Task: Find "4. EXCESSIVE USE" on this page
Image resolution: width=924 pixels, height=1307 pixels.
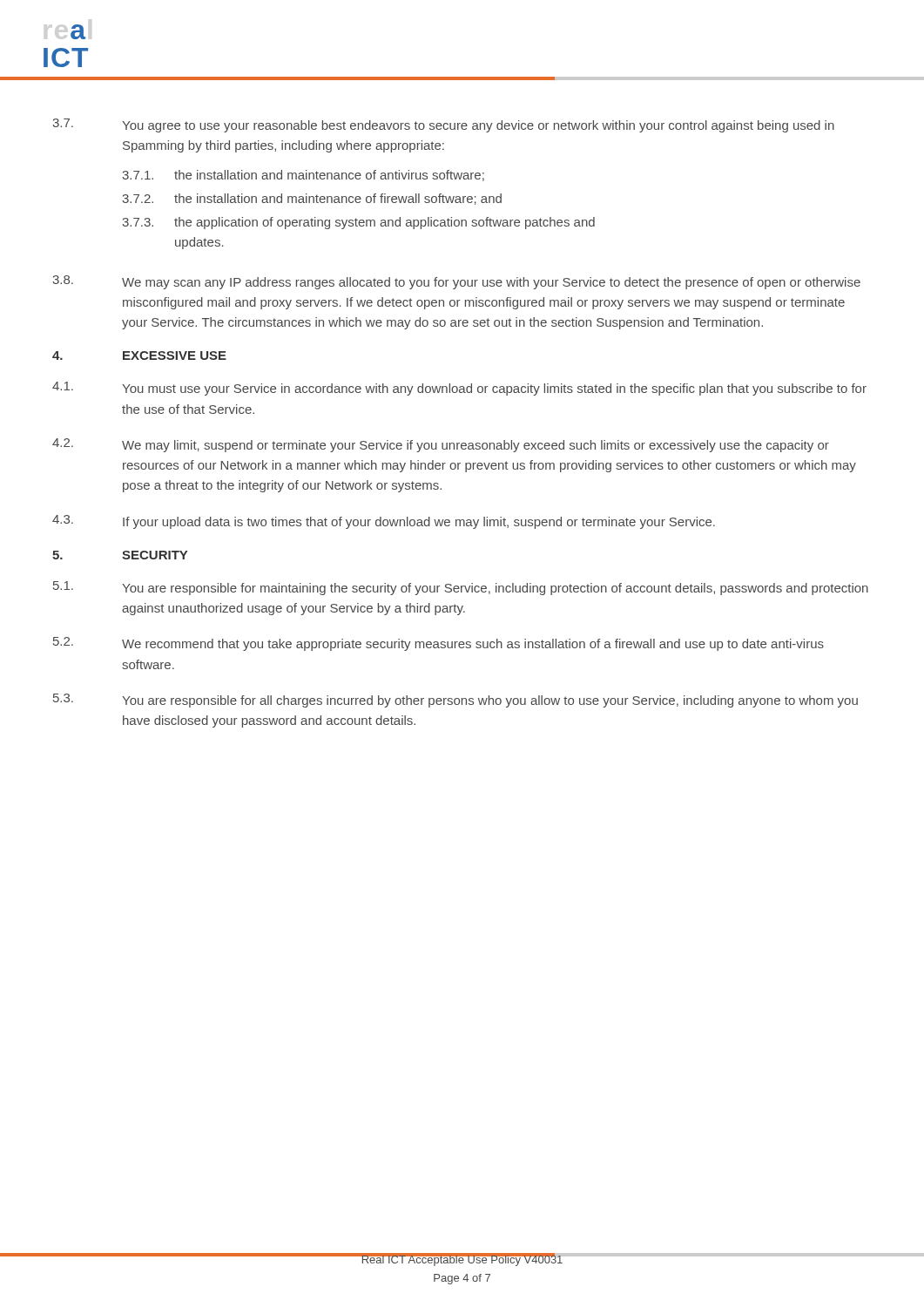Action: [139, 356]
